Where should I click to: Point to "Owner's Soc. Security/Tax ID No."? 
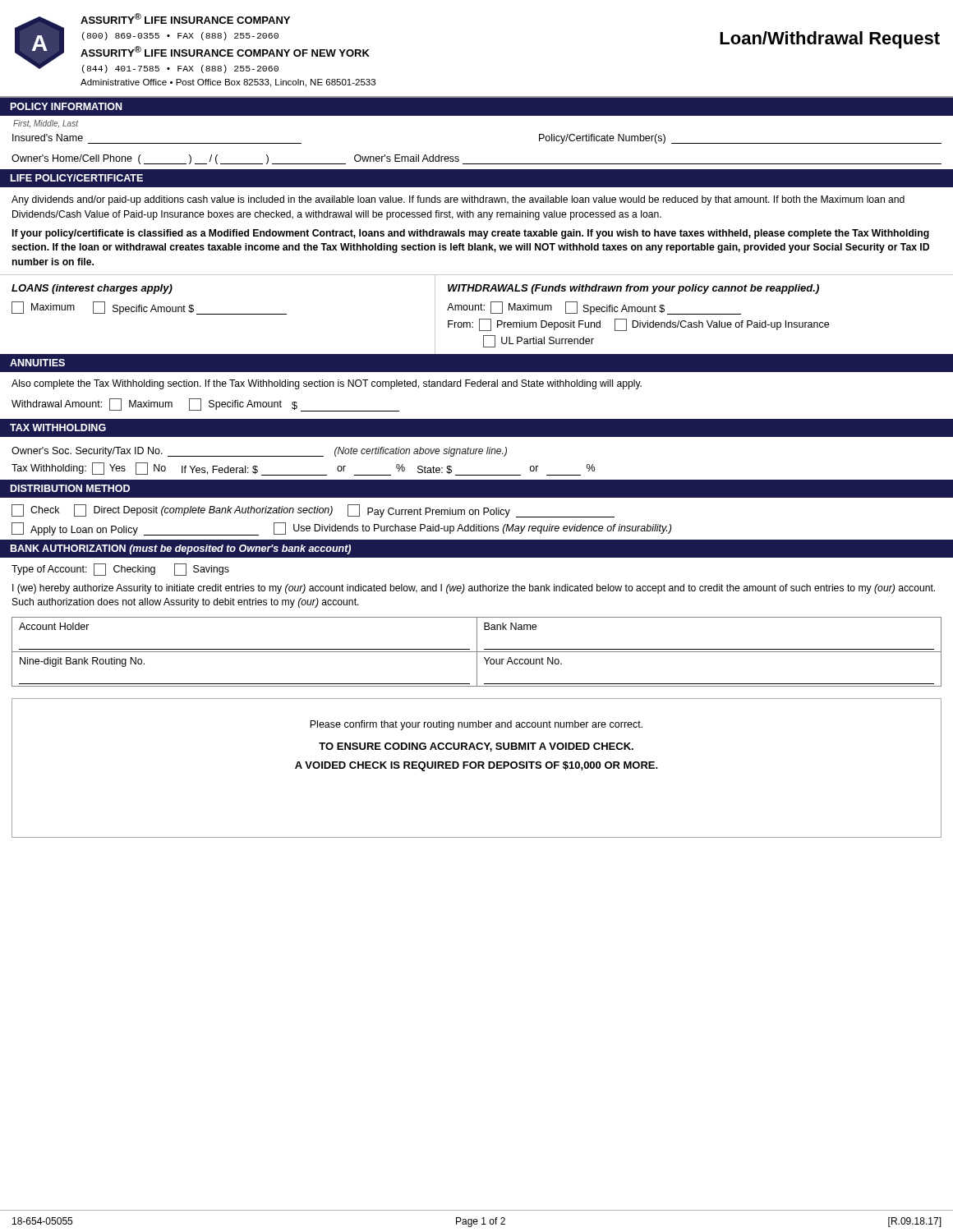tap(87, 451)
